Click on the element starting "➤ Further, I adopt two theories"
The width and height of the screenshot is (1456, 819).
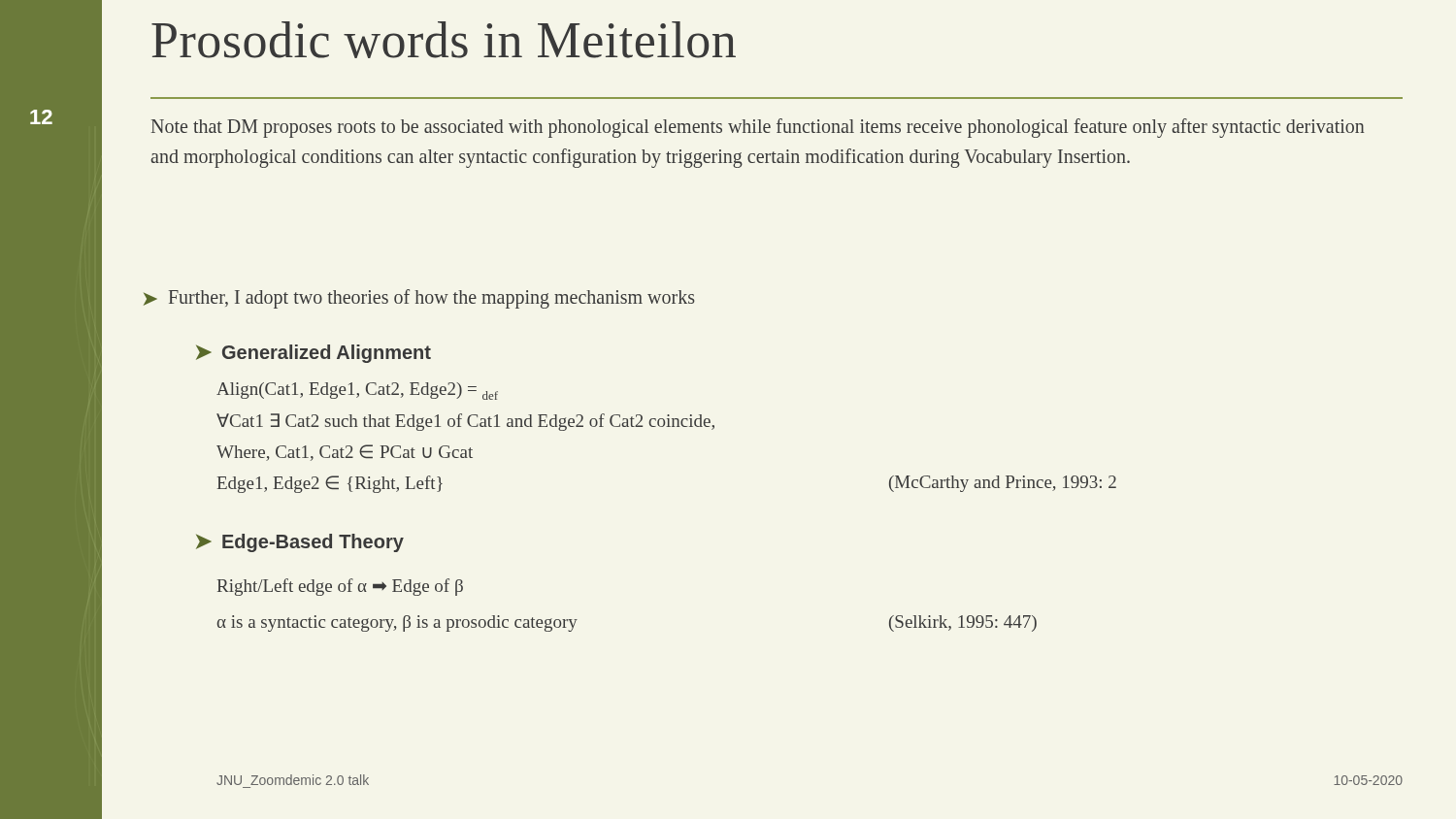click(418, 299)
